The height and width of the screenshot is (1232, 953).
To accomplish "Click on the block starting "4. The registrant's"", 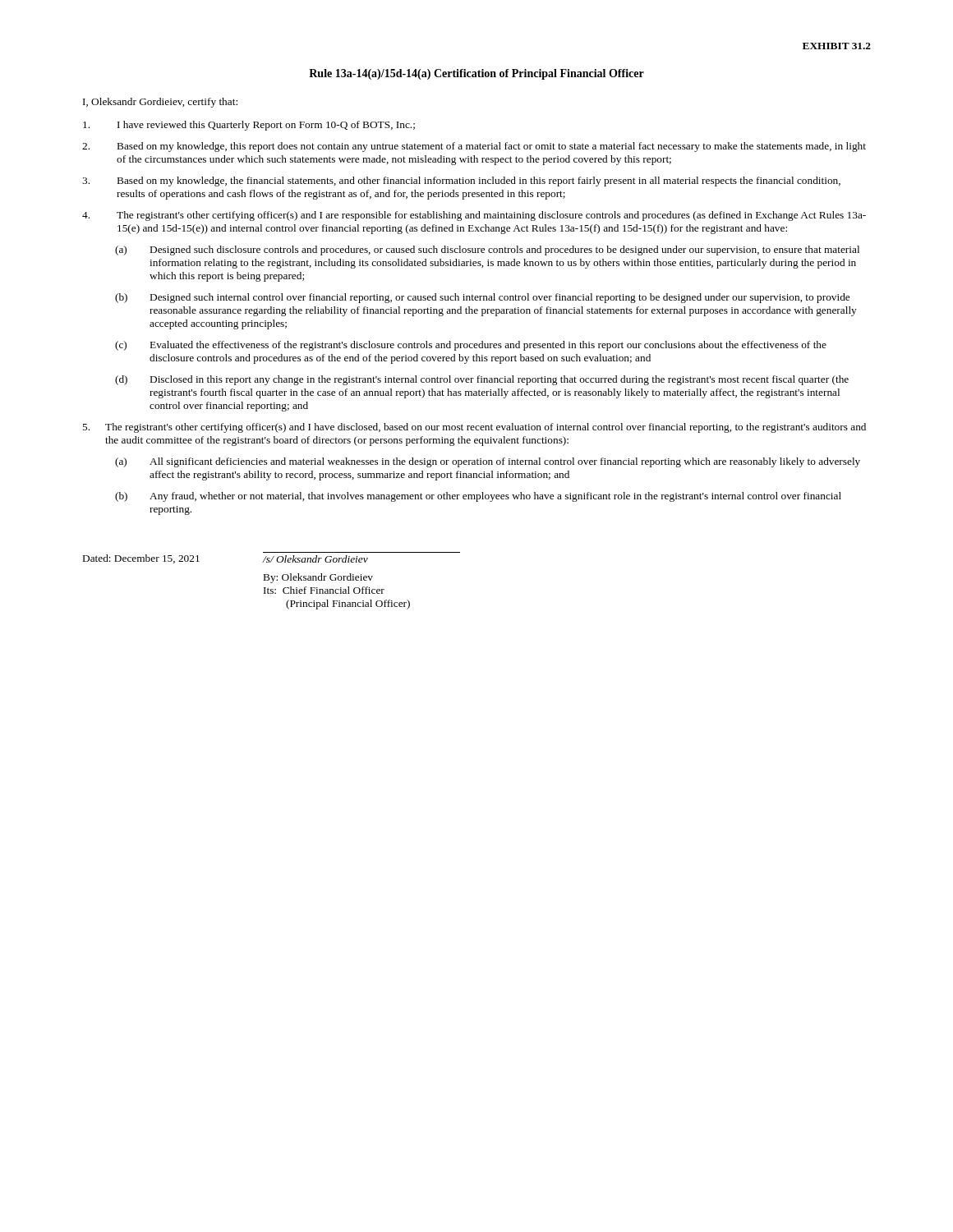I will click(476, 222).
